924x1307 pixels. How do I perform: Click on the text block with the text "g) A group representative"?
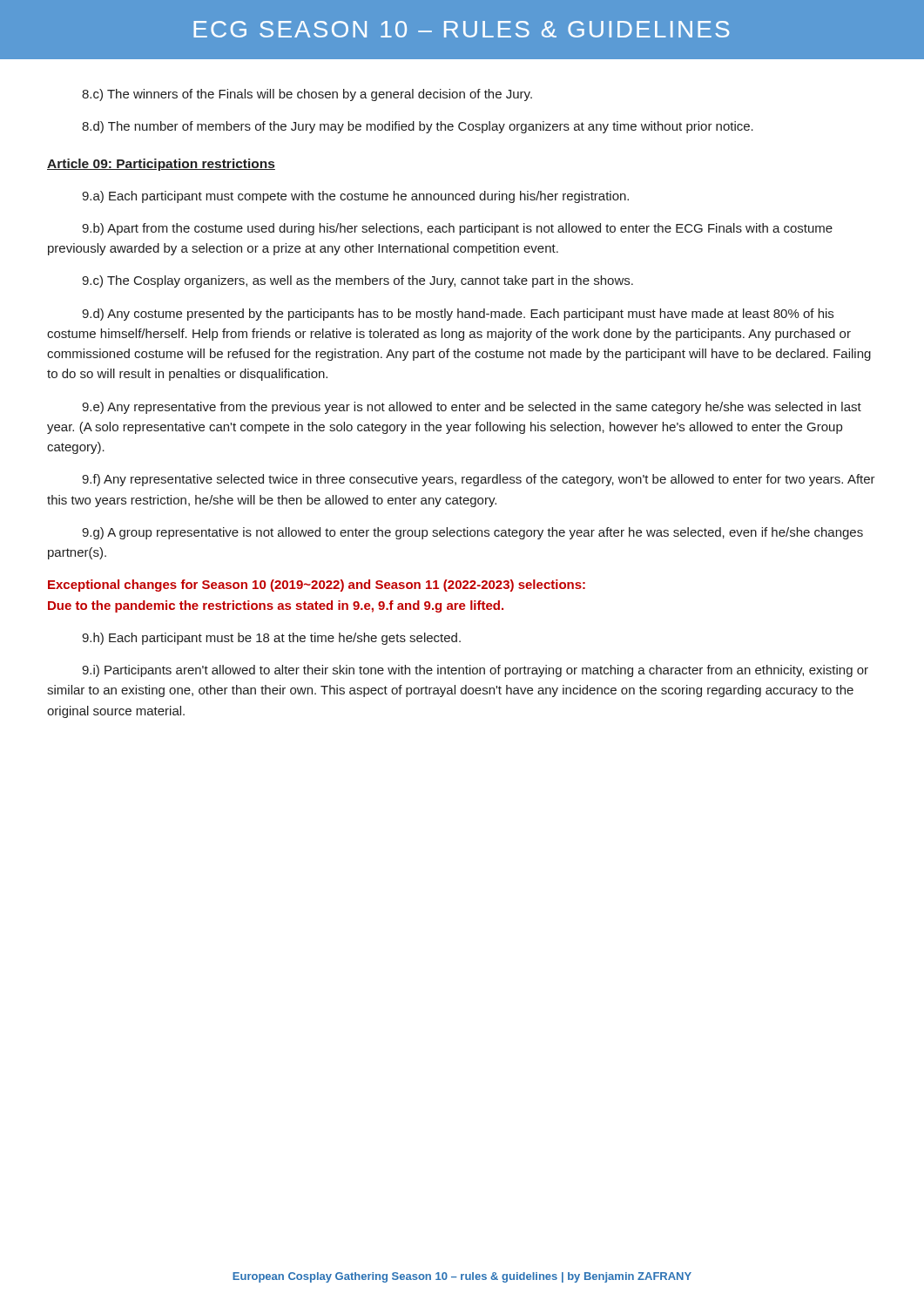point(455,542)
